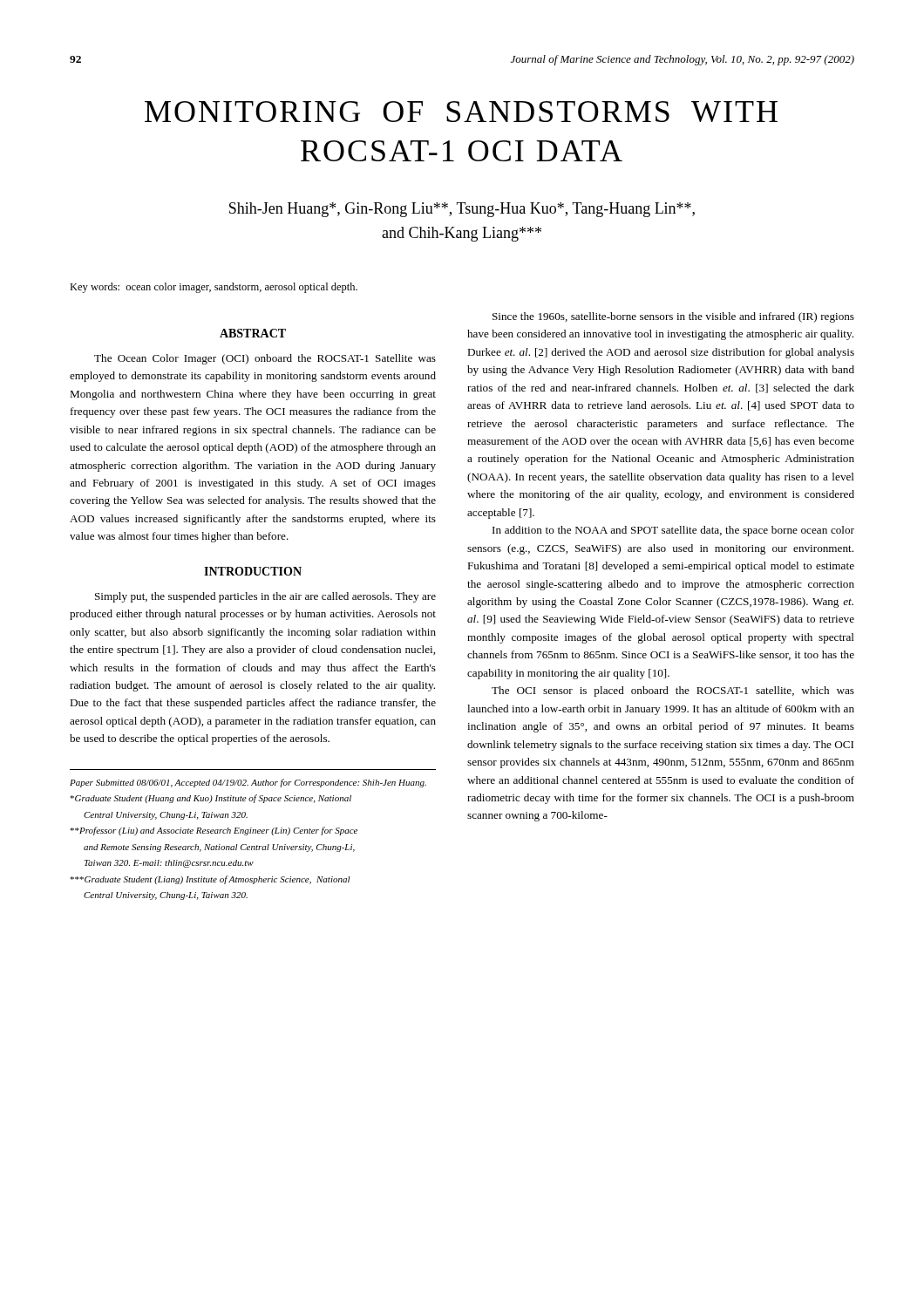
Task: Locate the text block containing "The OCI sensor is"
Action: click(x=661, y=753)
